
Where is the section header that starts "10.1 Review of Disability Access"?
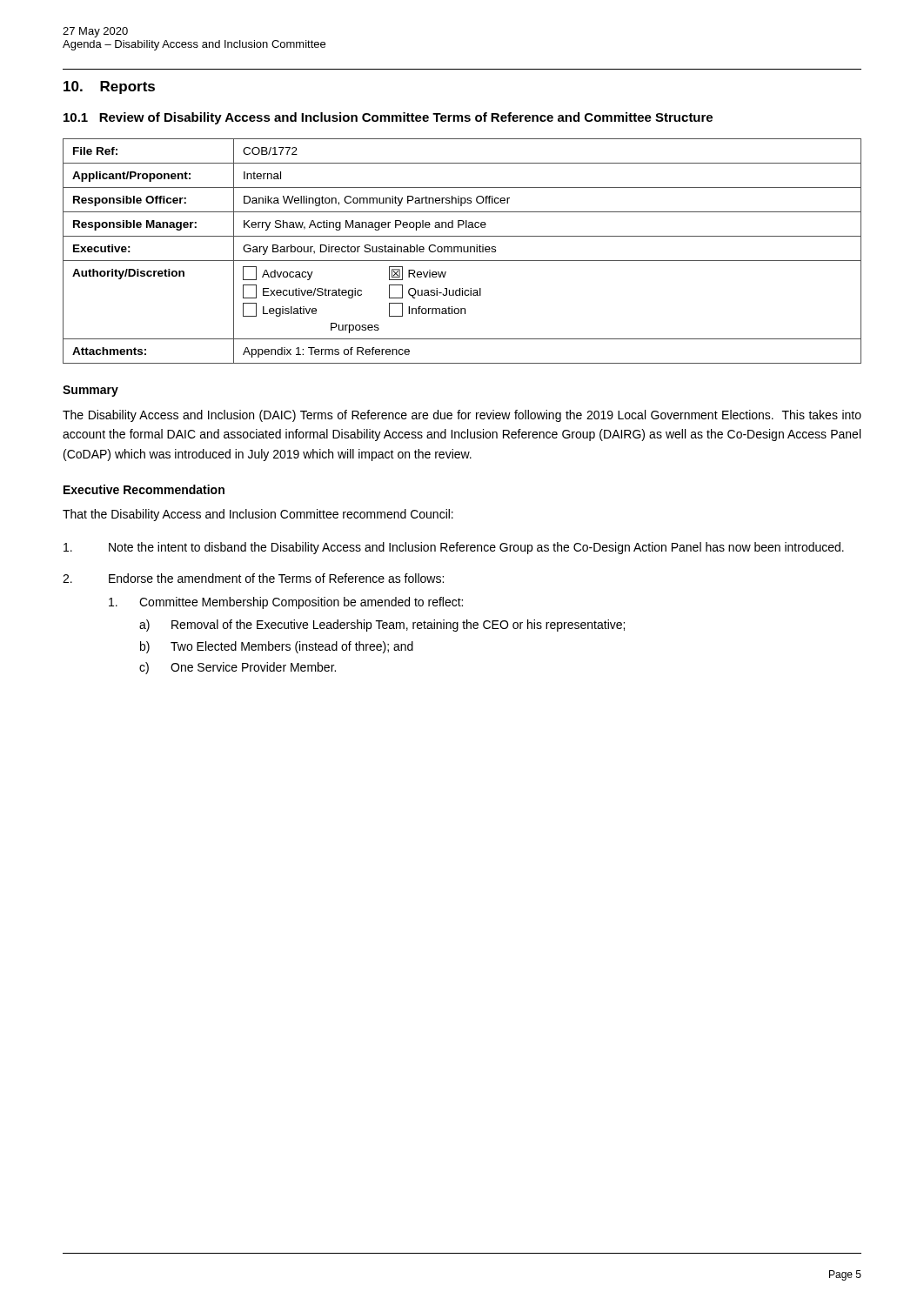388,117
